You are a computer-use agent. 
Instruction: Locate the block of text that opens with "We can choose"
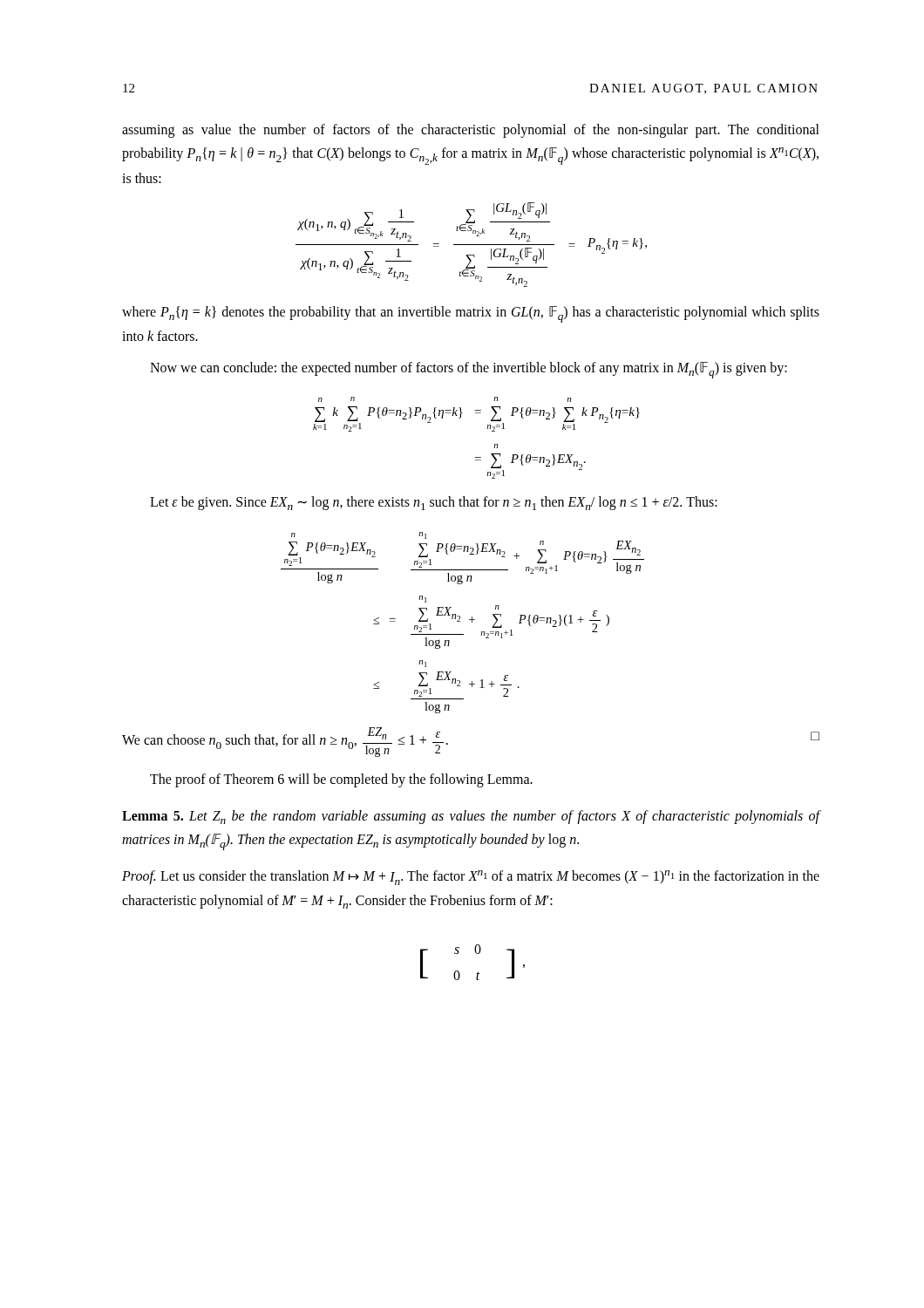pyautogui.click(x=266, y=742)
